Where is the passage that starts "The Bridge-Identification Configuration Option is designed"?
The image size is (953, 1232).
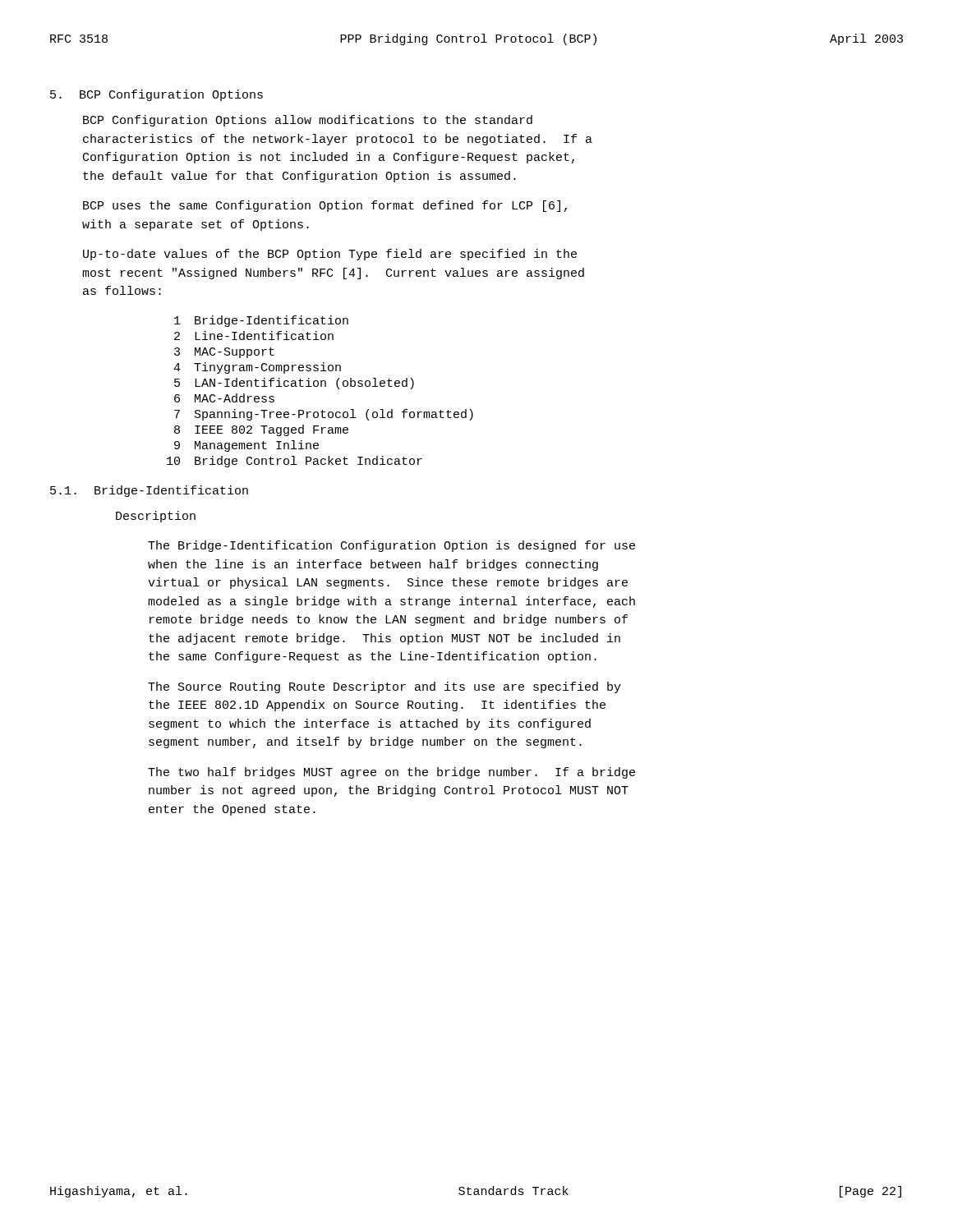(392, 602)
